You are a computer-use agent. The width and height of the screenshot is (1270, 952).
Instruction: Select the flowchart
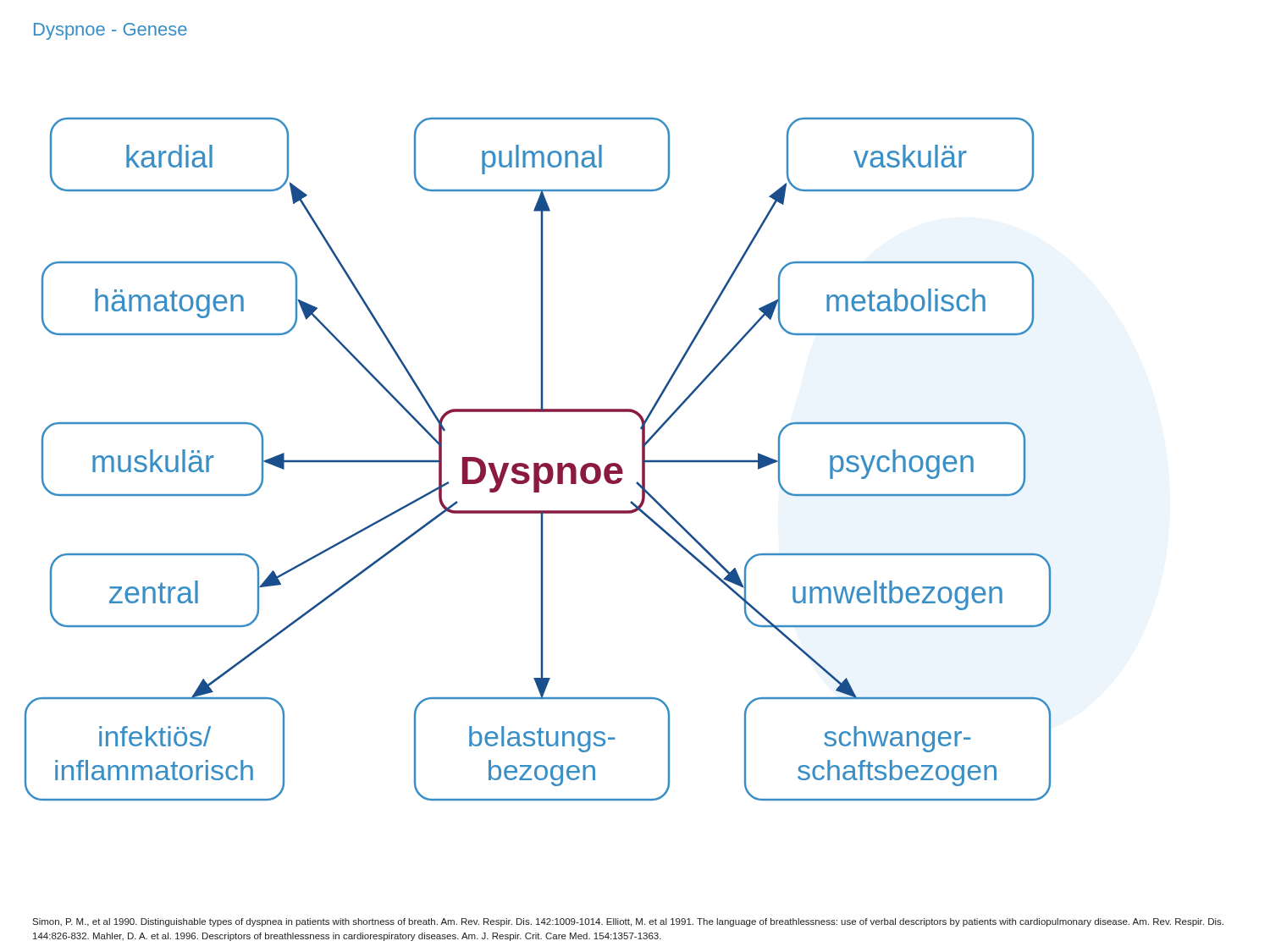pyautogui.click(x=635, y=474)
